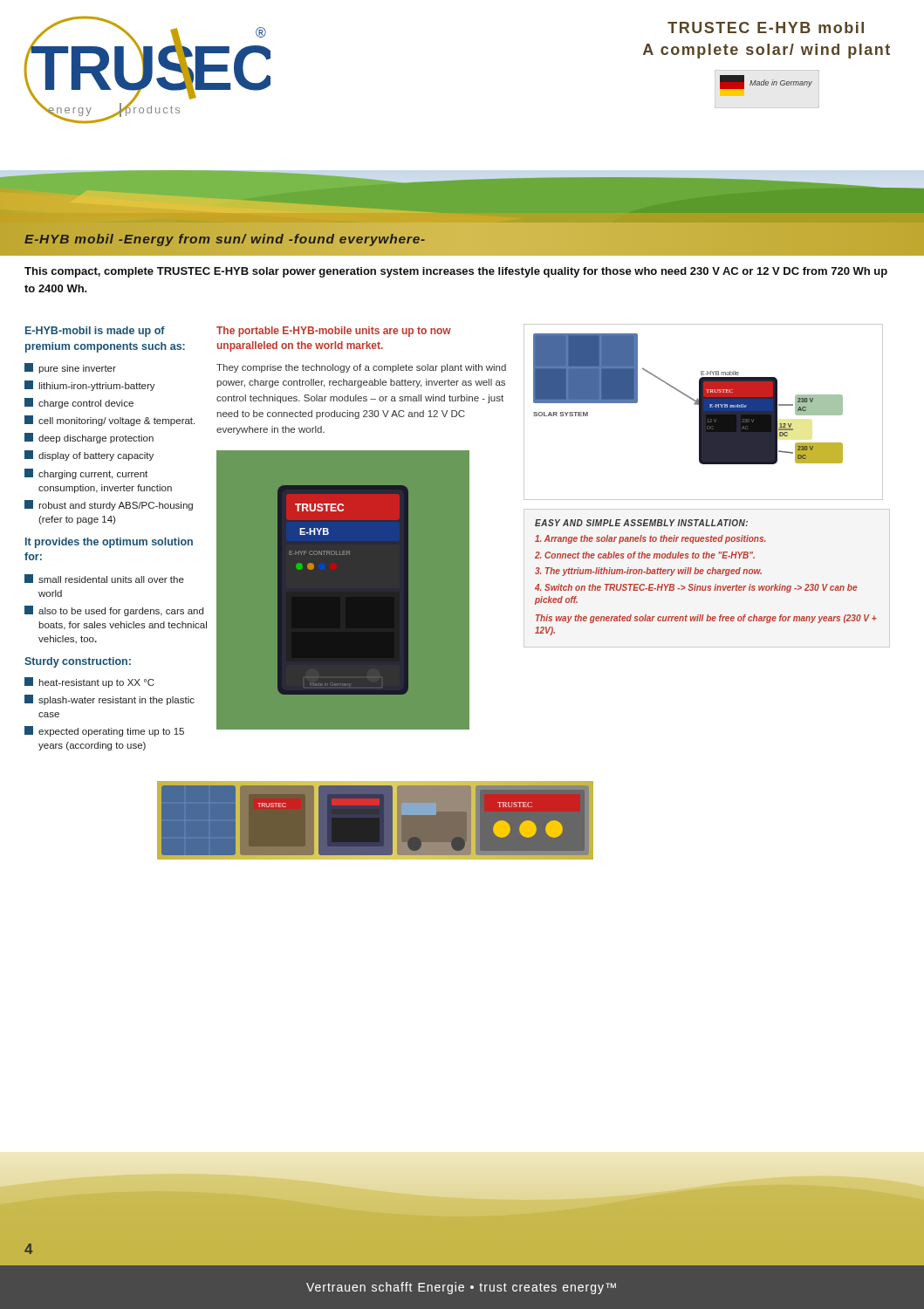Screen dimensions: 1309x924
Task: Find the list item containing "charging current, current consumption, inverter function"
Action: (116, 481)
